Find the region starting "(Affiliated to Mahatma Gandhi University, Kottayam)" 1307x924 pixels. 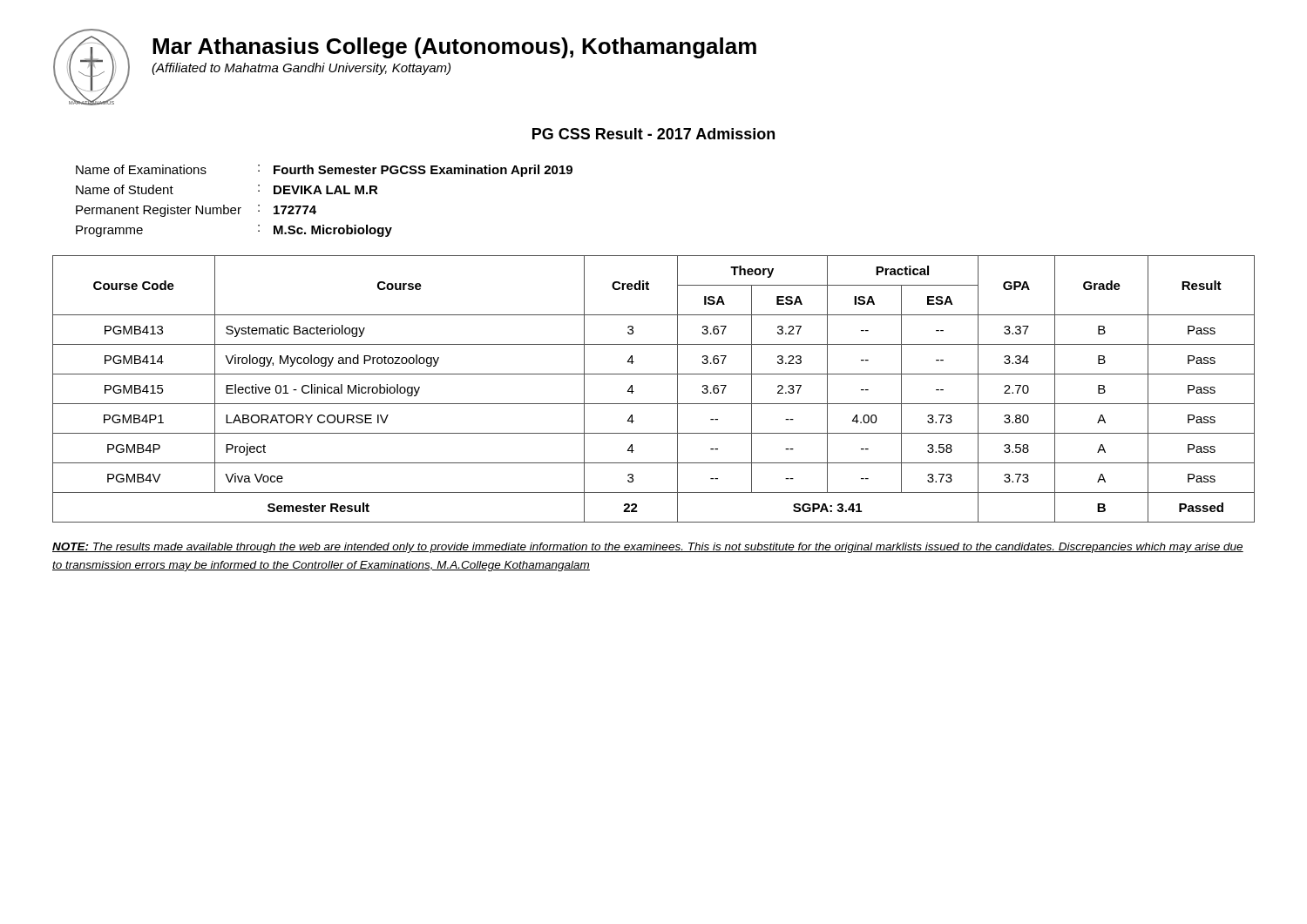(302, 67)
